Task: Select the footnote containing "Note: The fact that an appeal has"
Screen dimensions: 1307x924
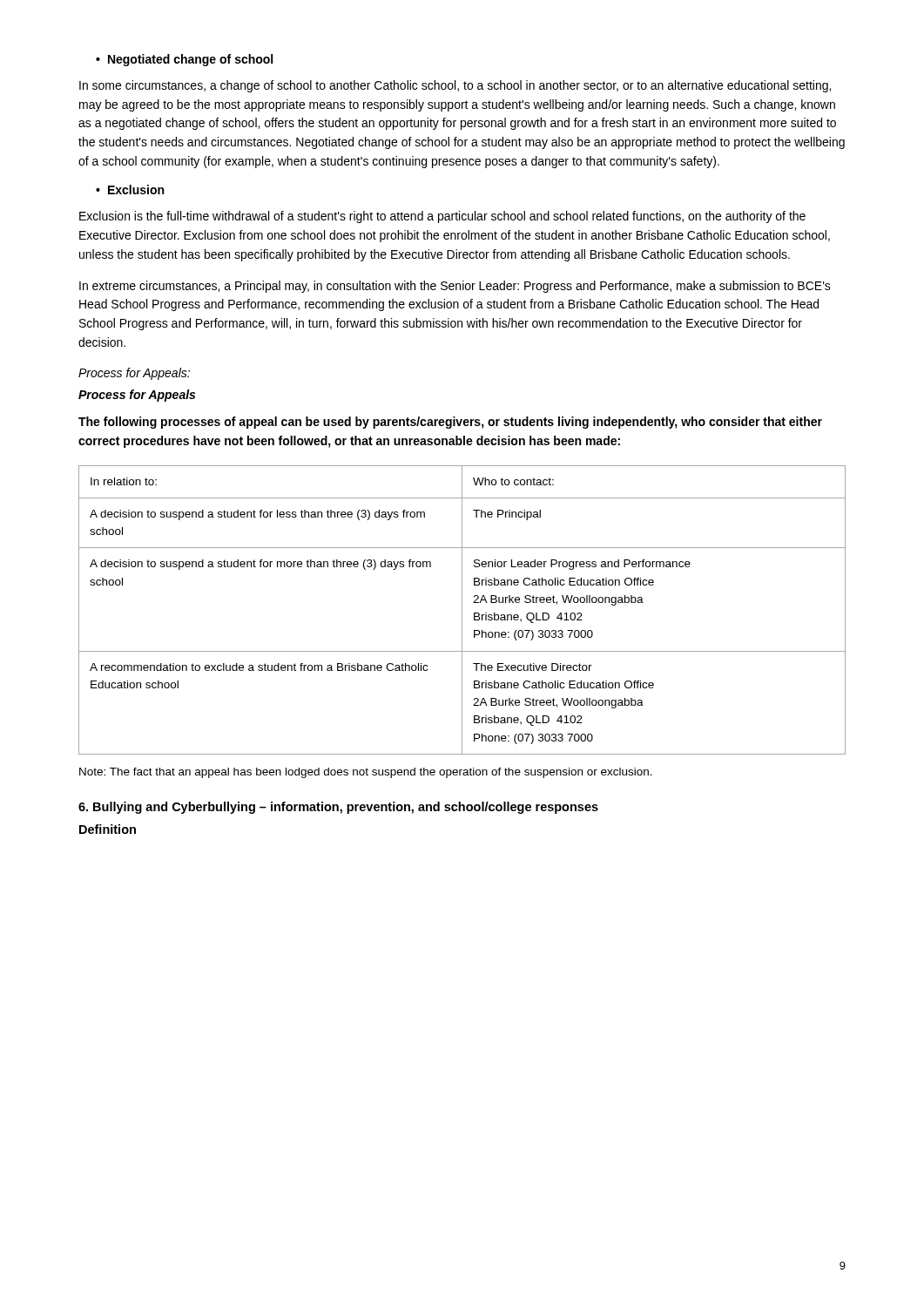Action: [x=366, y=771]
